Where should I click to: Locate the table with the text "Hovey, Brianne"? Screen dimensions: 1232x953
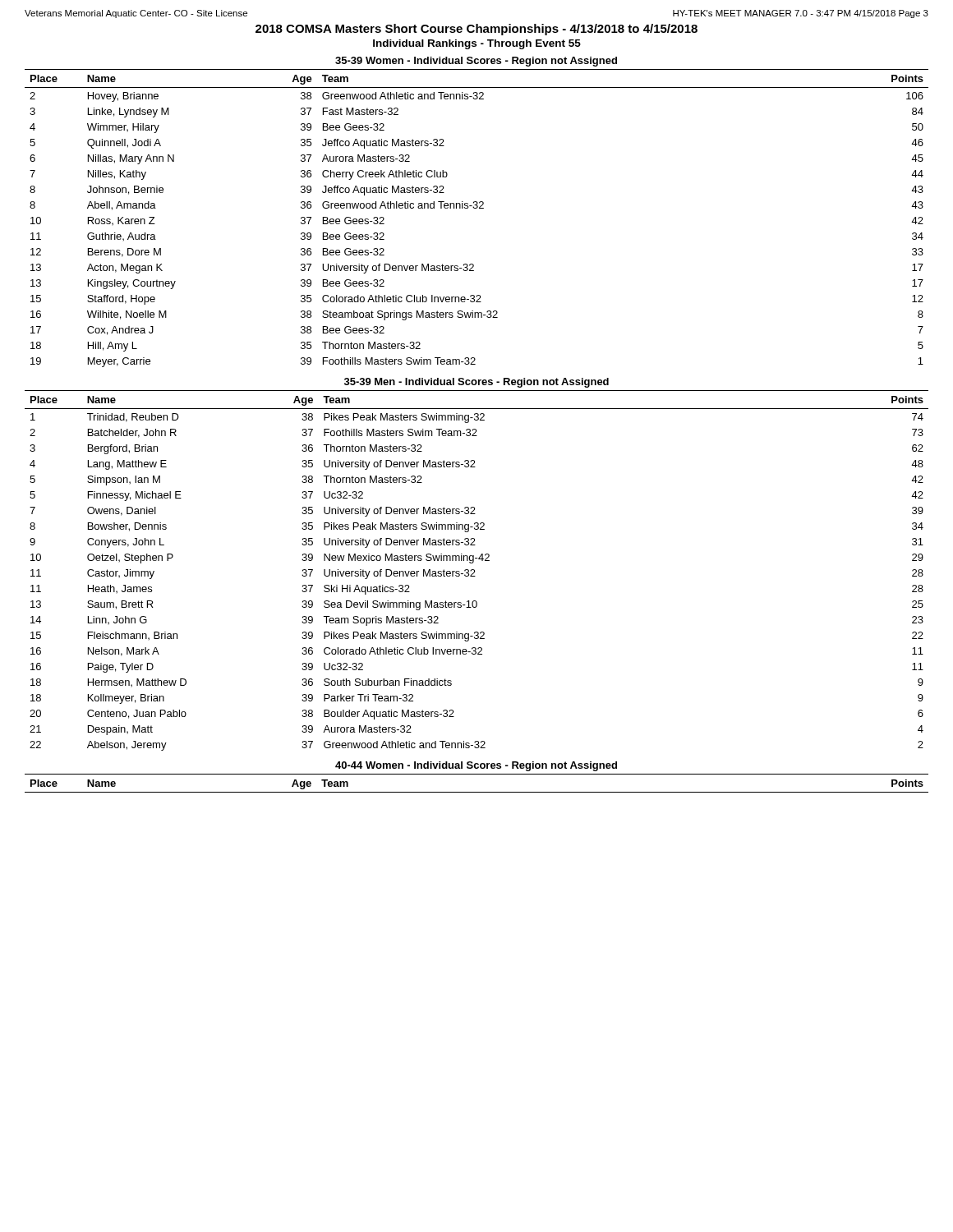pyautogui.click(x=476, y=219)
